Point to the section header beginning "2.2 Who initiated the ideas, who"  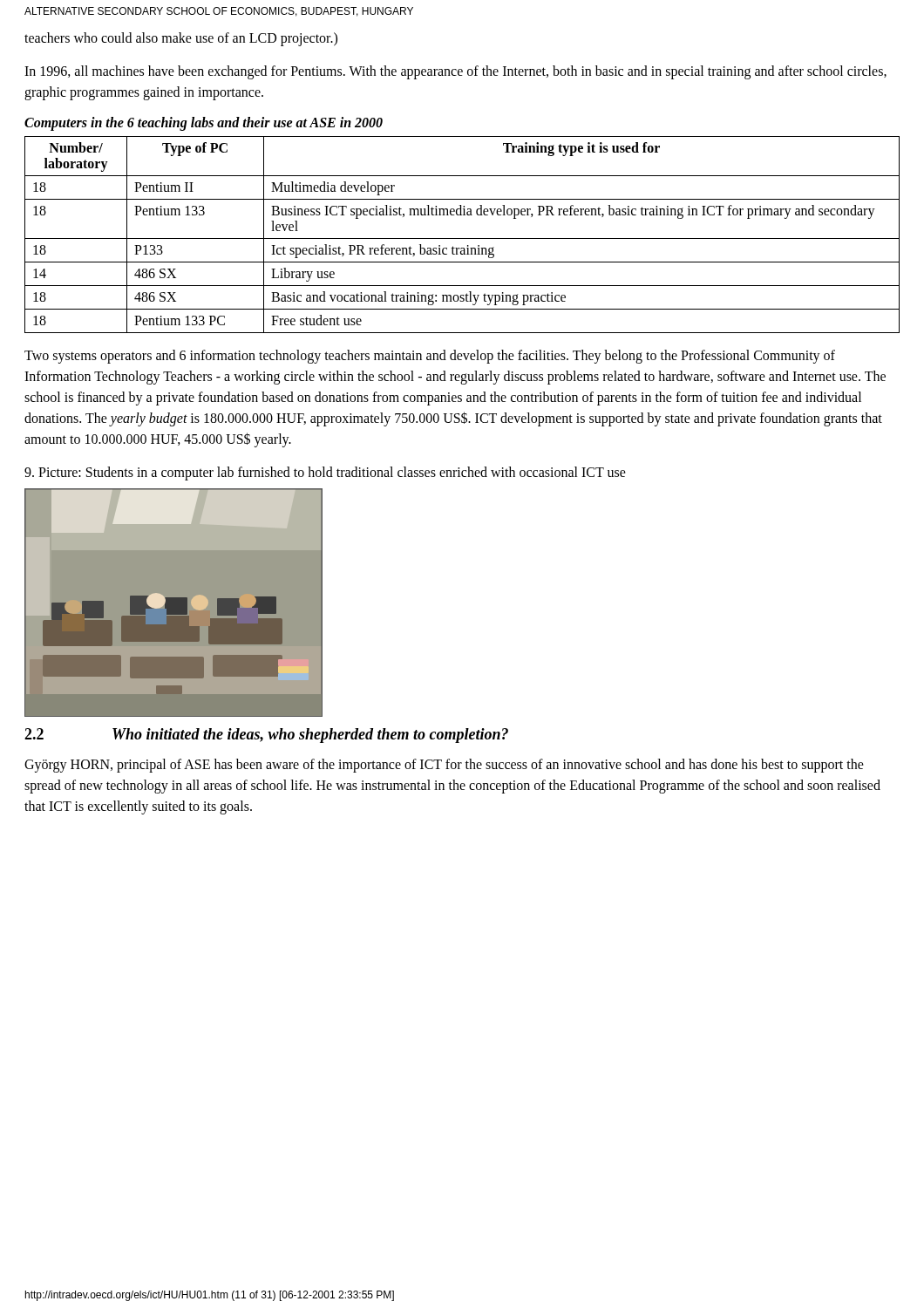(267, 735)
